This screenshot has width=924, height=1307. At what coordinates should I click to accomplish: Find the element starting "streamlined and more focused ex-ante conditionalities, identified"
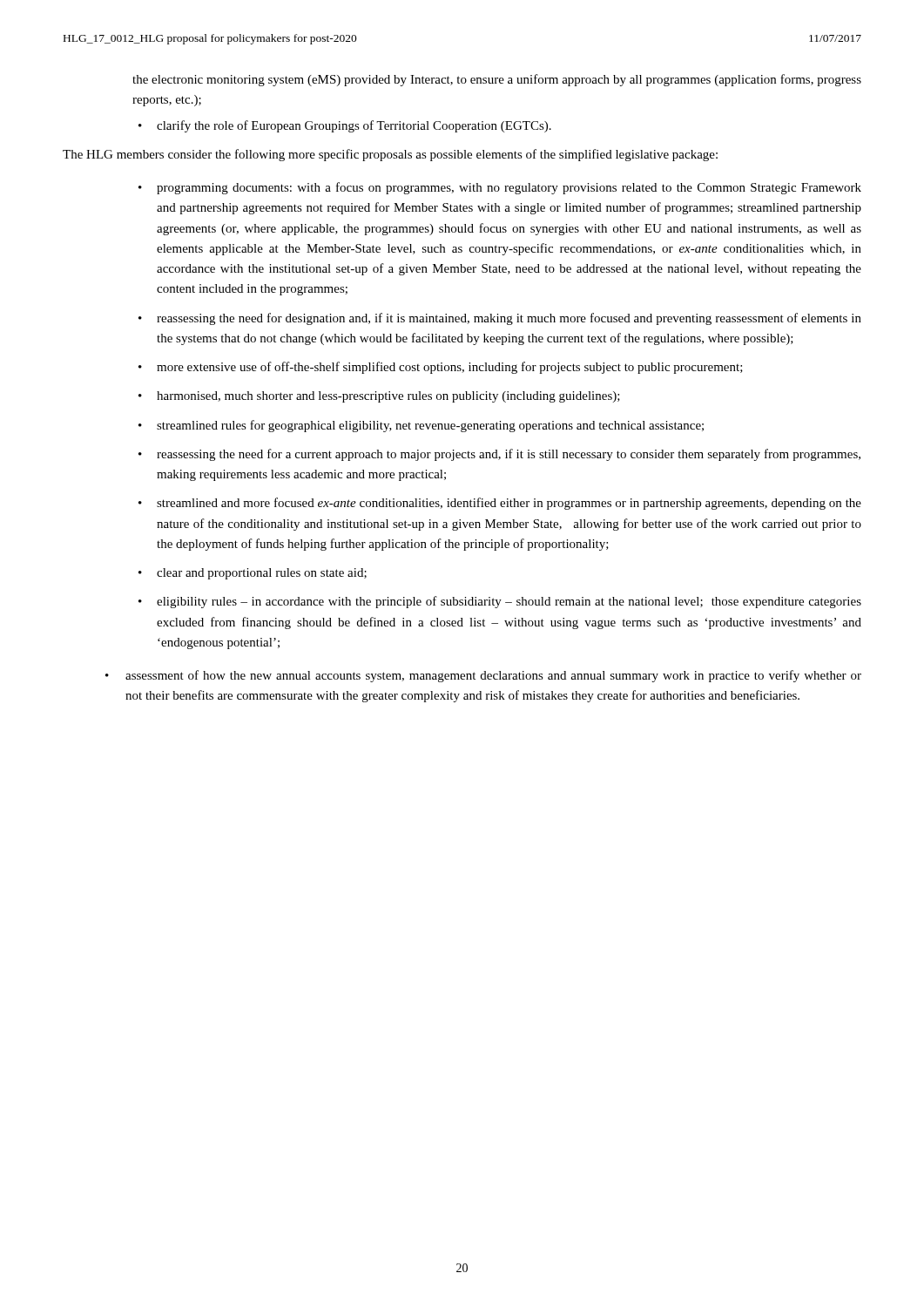(509, 523)
